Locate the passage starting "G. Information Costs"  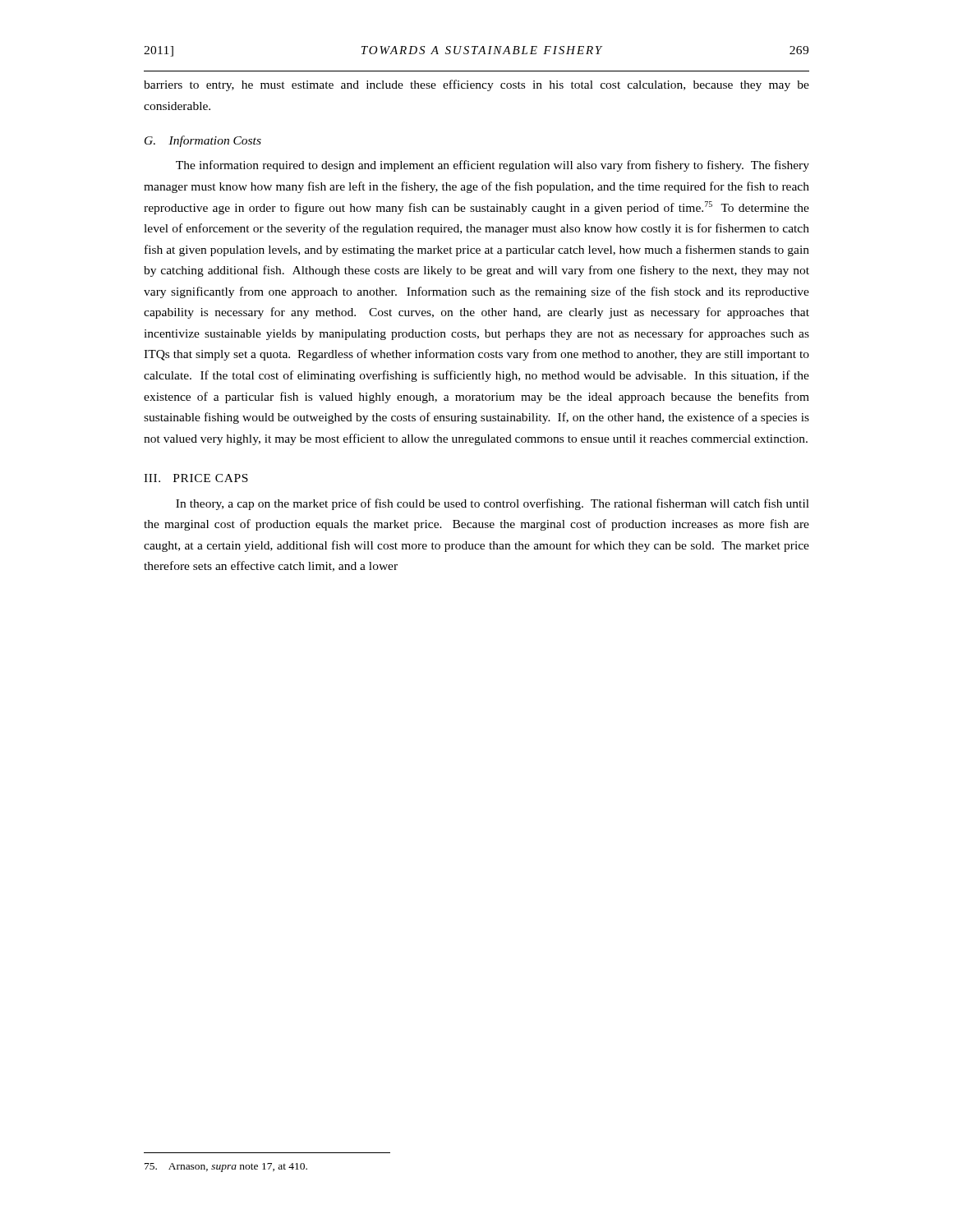coord(203,140)
